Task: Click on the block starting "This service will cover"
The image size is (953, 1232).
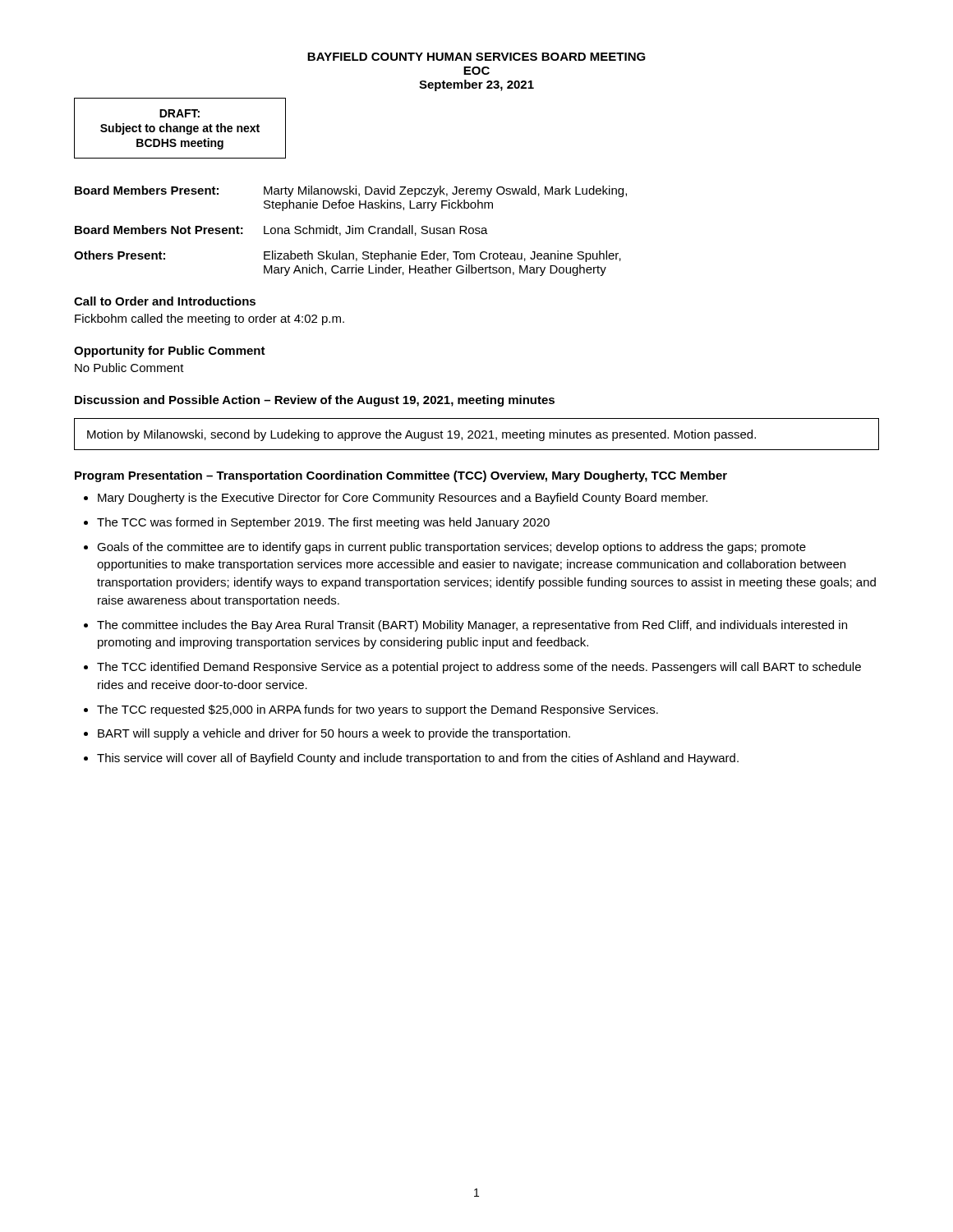Action: pos(418,758)
